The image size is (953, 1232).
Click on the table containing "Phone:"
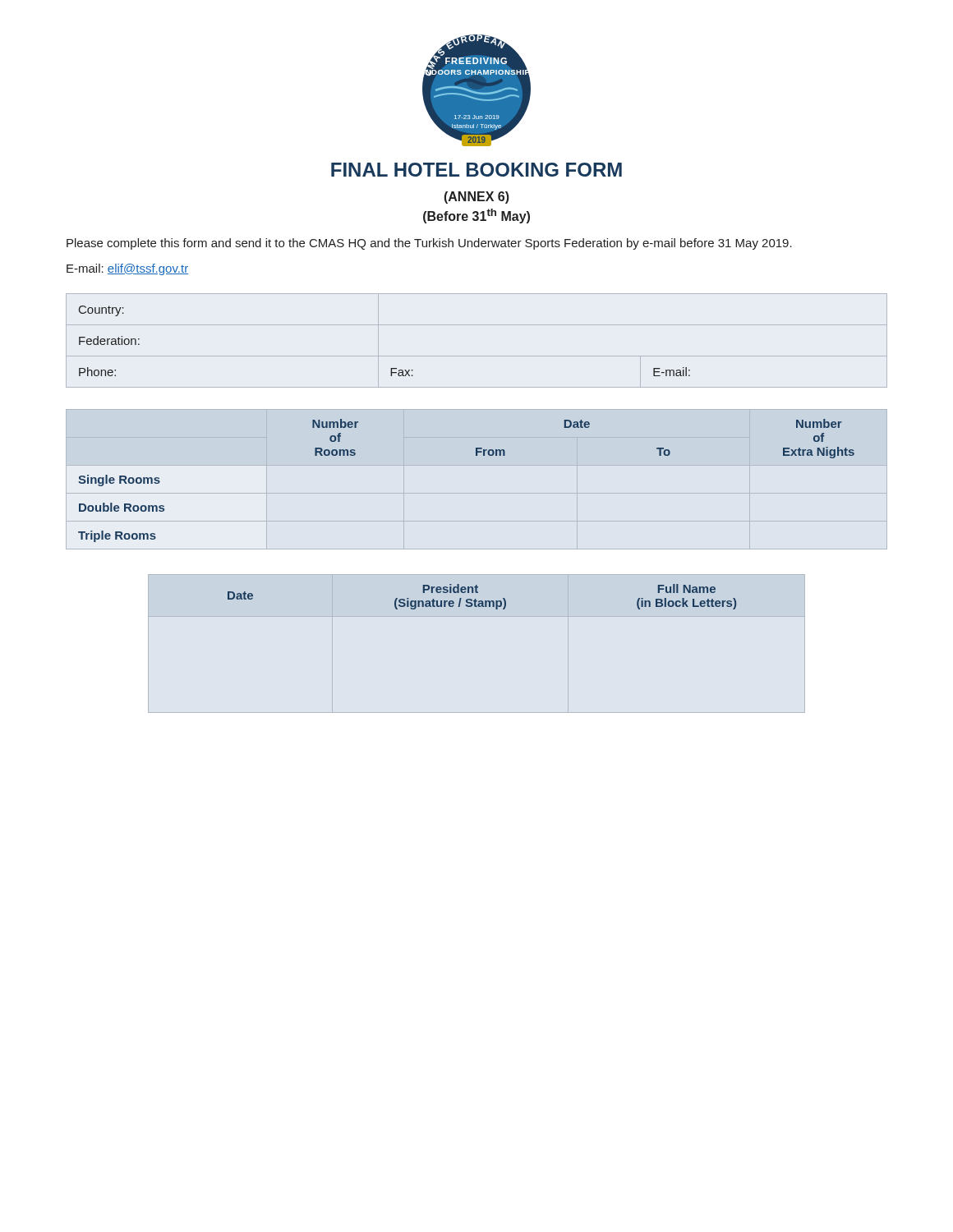(x=476, y=340)
